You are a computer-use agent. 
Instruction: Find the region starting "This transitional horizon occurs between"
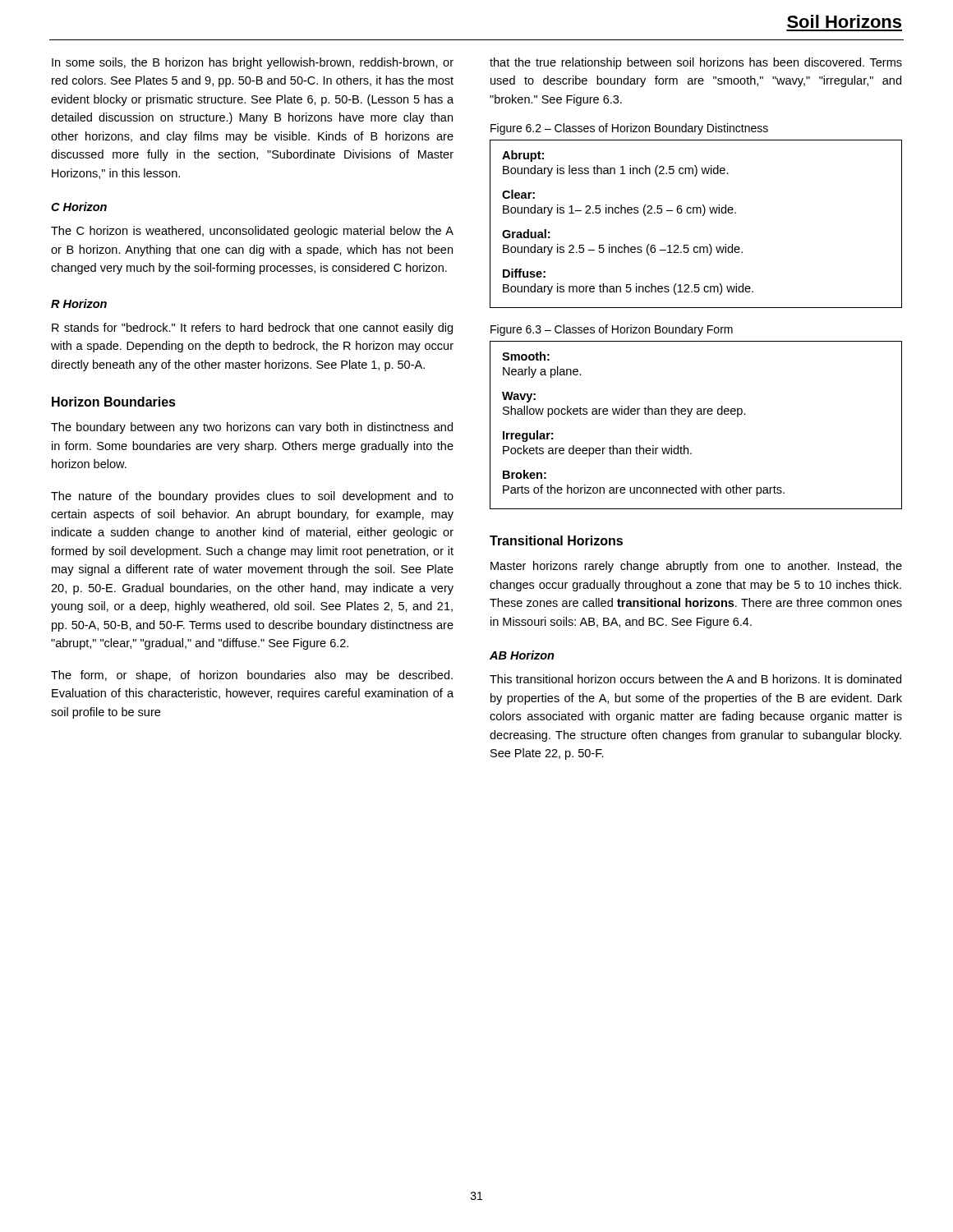696,716
